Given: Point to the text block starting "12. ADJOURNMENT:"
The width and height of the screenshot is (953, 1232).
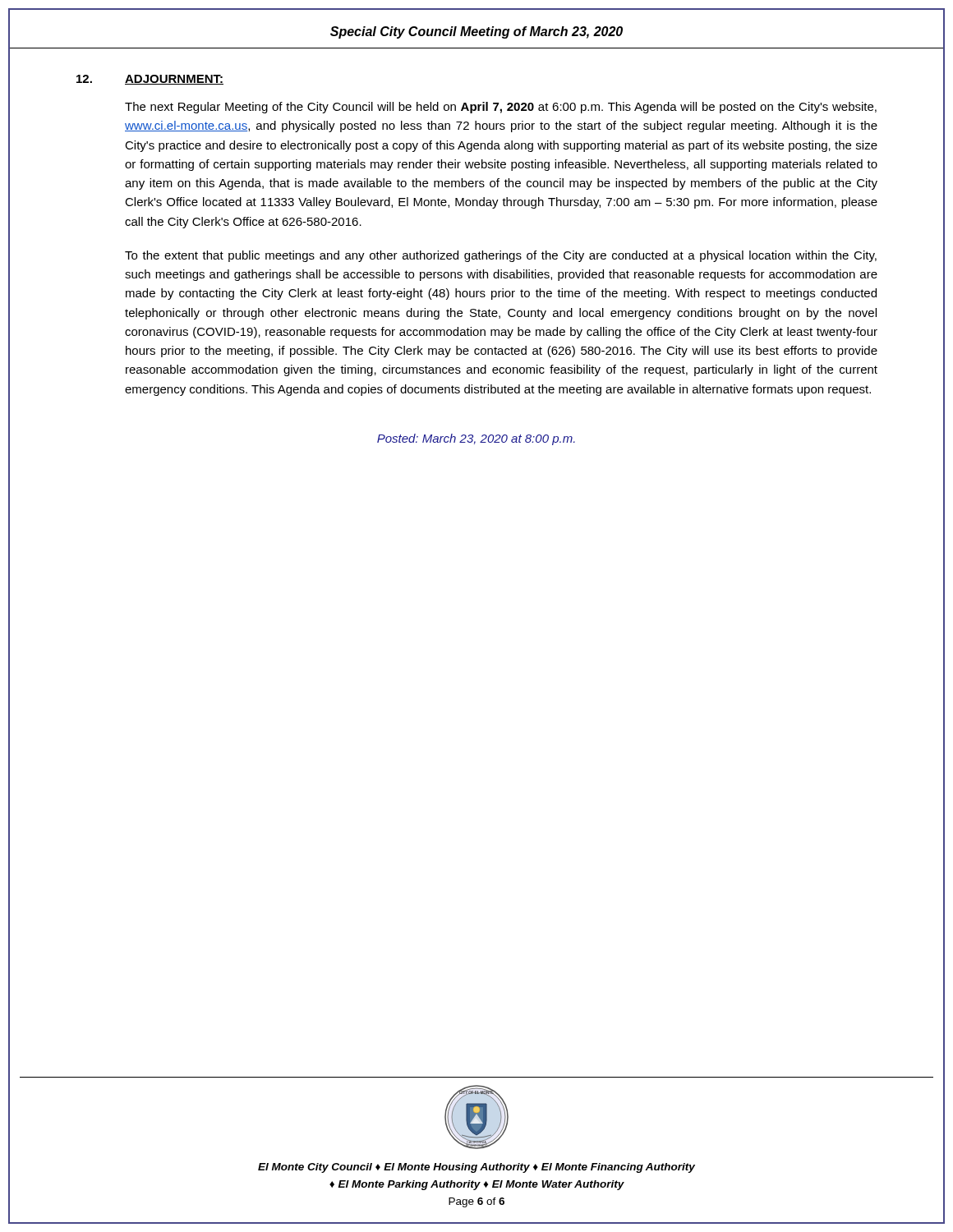Looking at the screenshot, I should pyautogui.click(x=150, y=78).
